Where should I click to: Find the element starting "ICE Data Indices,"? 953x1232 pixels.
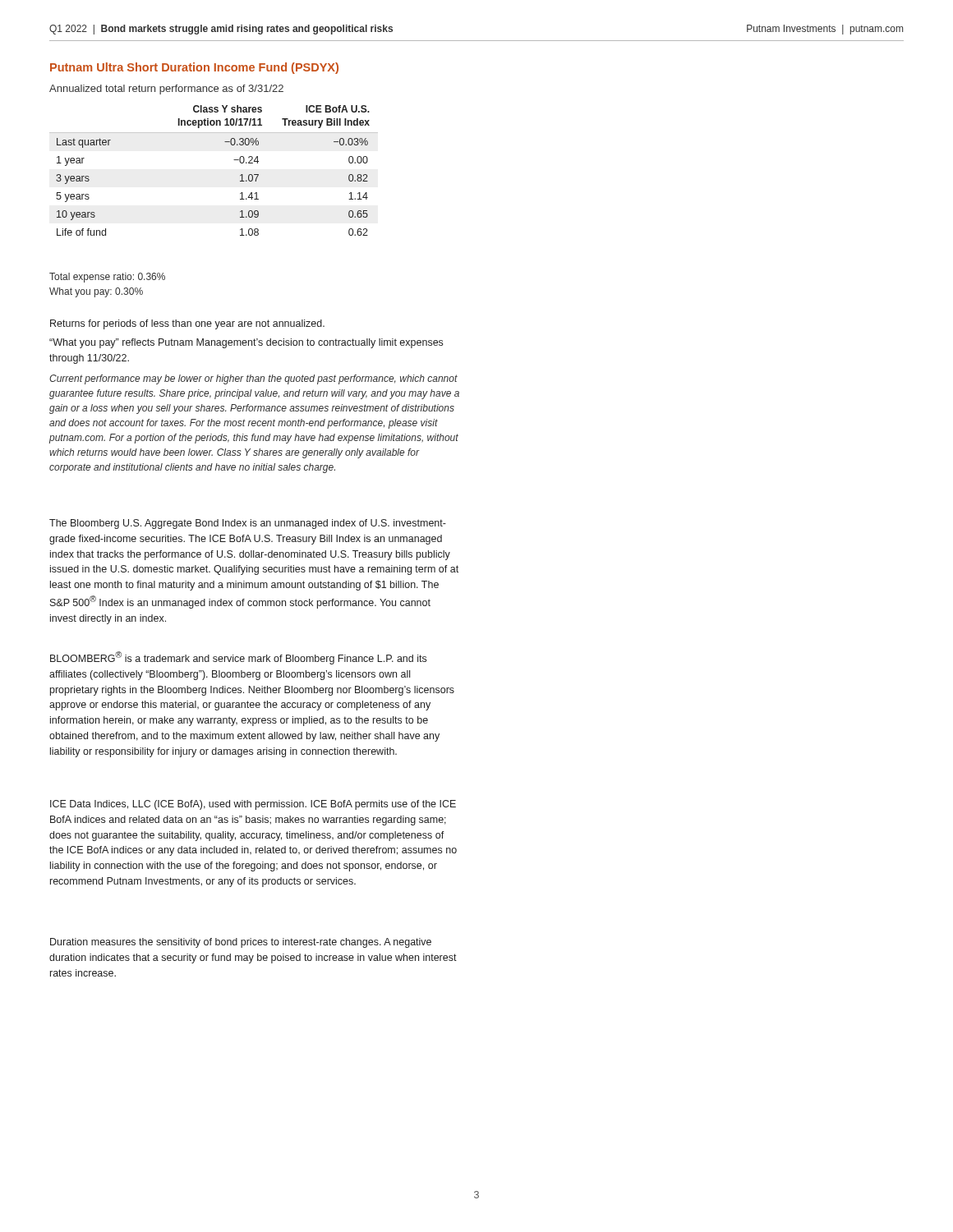tap(253, 843)
